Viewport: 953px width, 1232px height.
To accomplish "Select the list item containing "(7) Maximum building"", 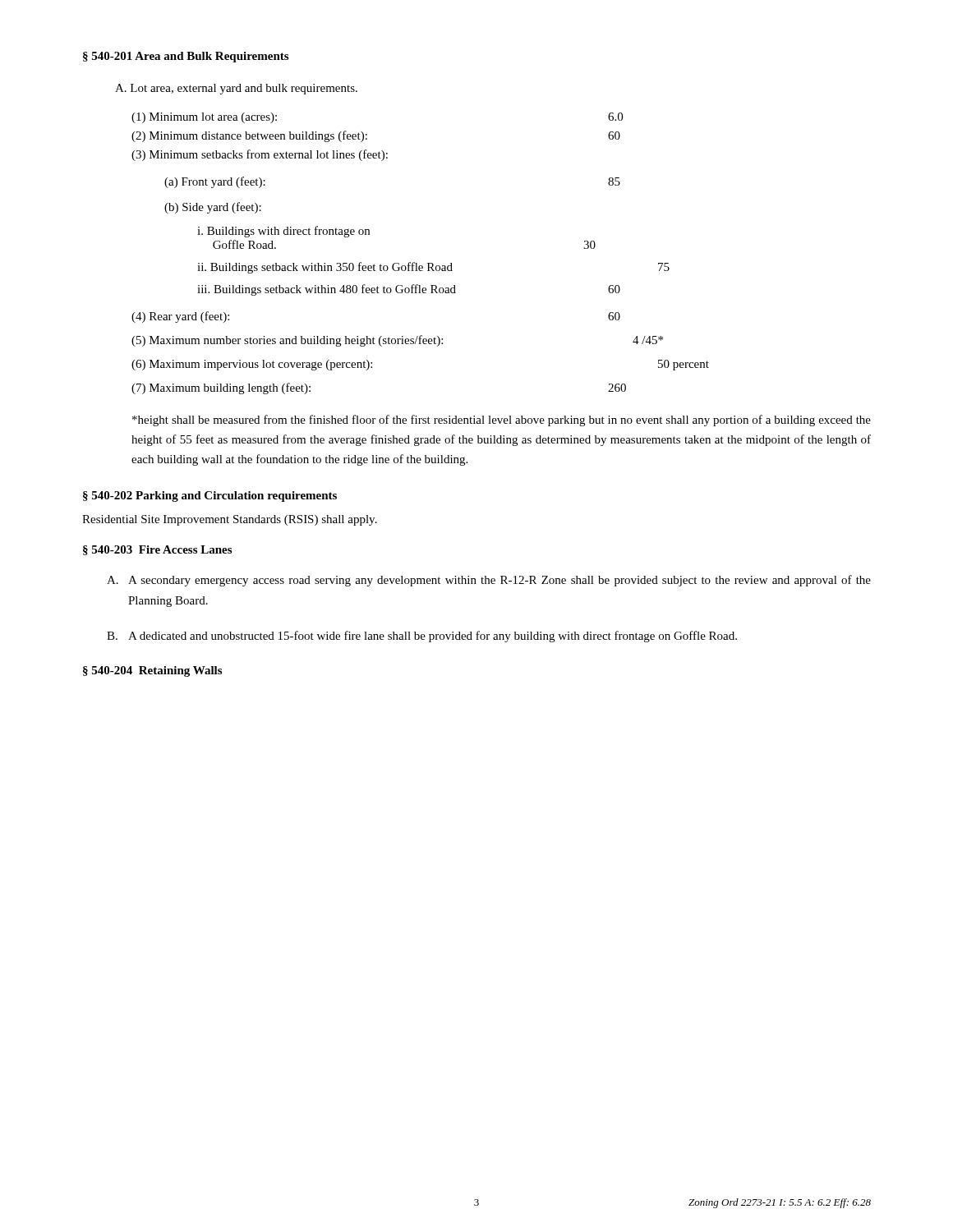I will (224, 388).
